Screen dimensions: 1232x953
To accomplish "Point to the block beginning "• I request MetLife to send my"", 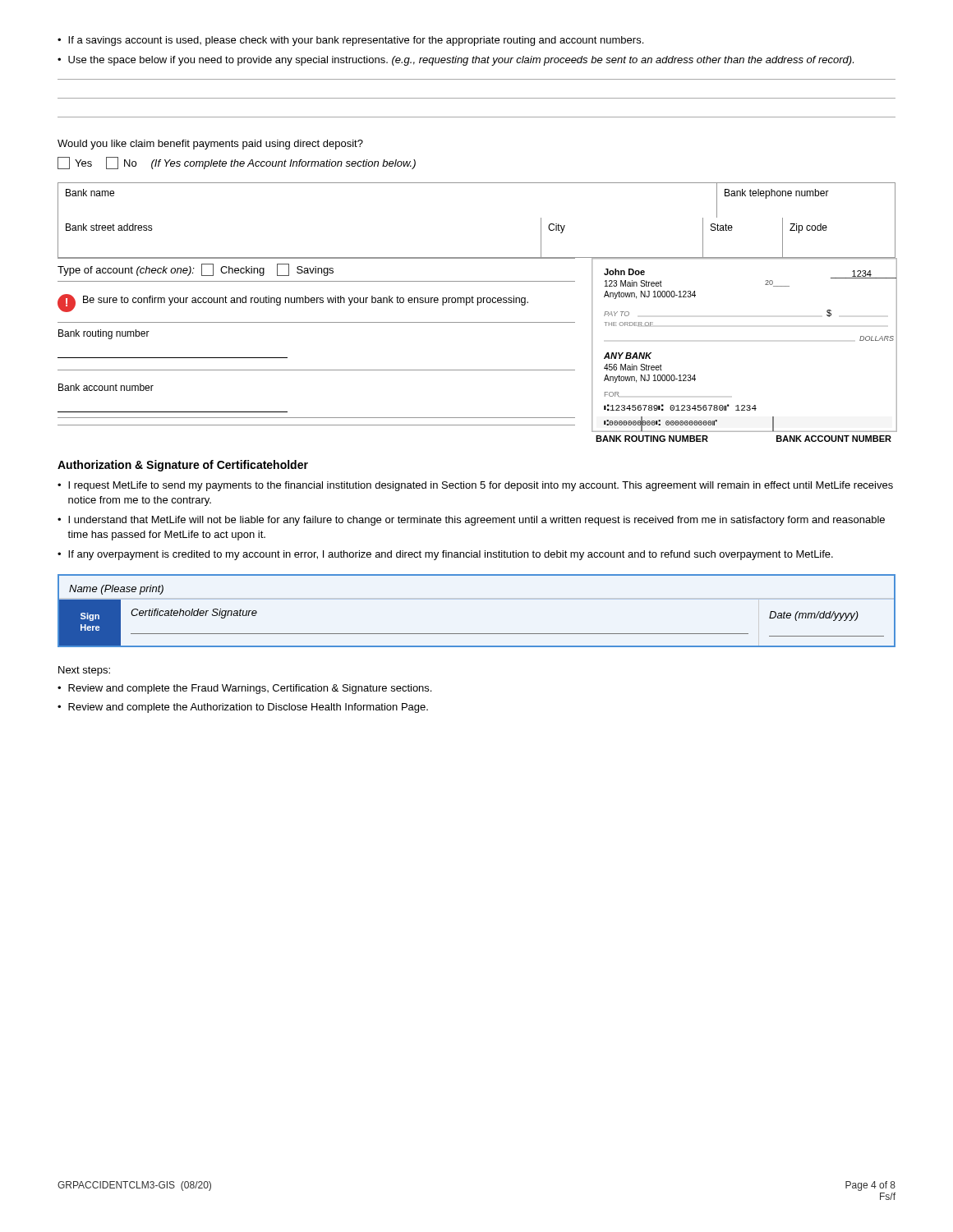I will click(476, 493).
